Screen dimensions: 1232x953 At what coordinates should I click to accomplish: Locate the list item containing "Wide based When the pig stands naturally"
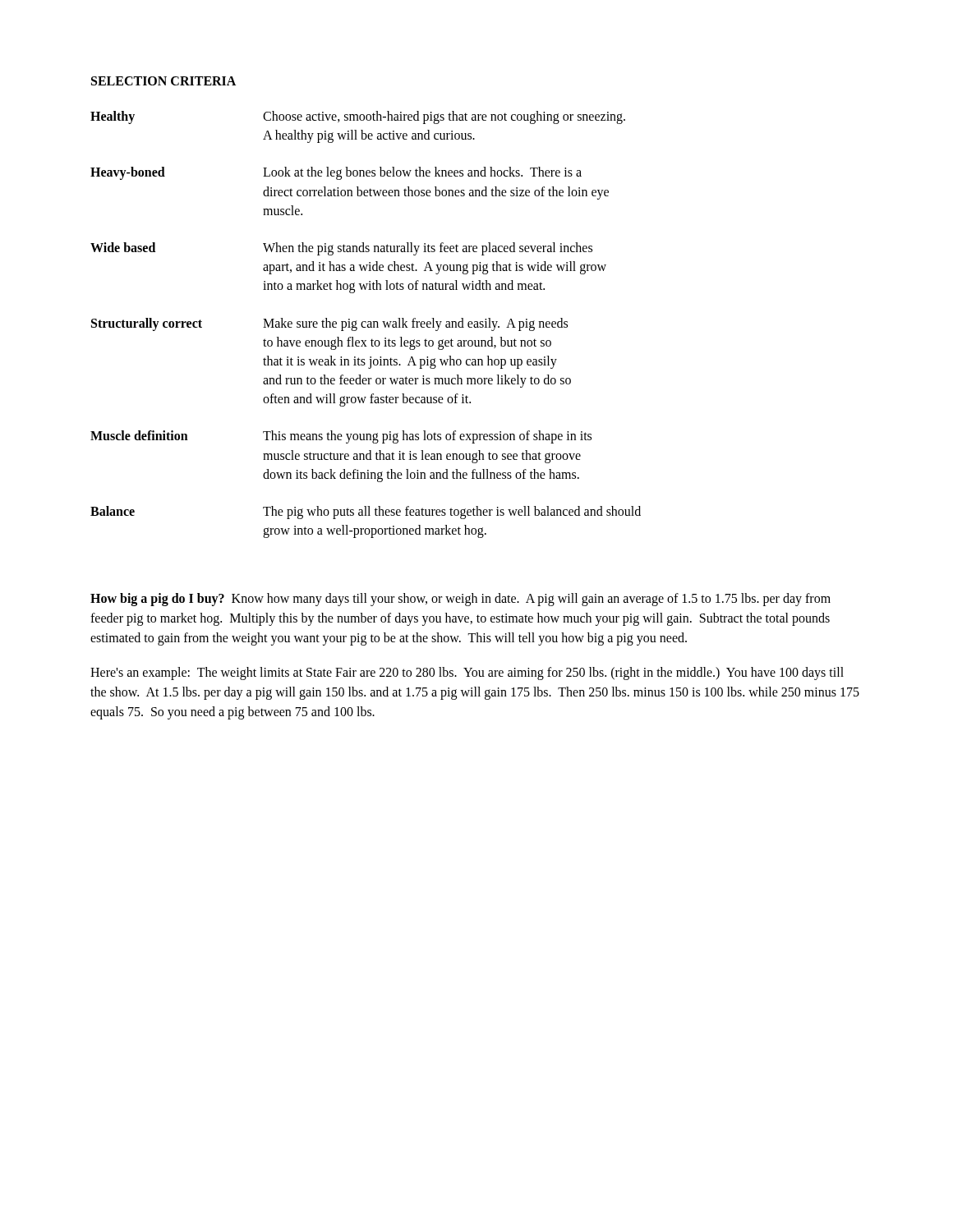(x=348, y=267)
